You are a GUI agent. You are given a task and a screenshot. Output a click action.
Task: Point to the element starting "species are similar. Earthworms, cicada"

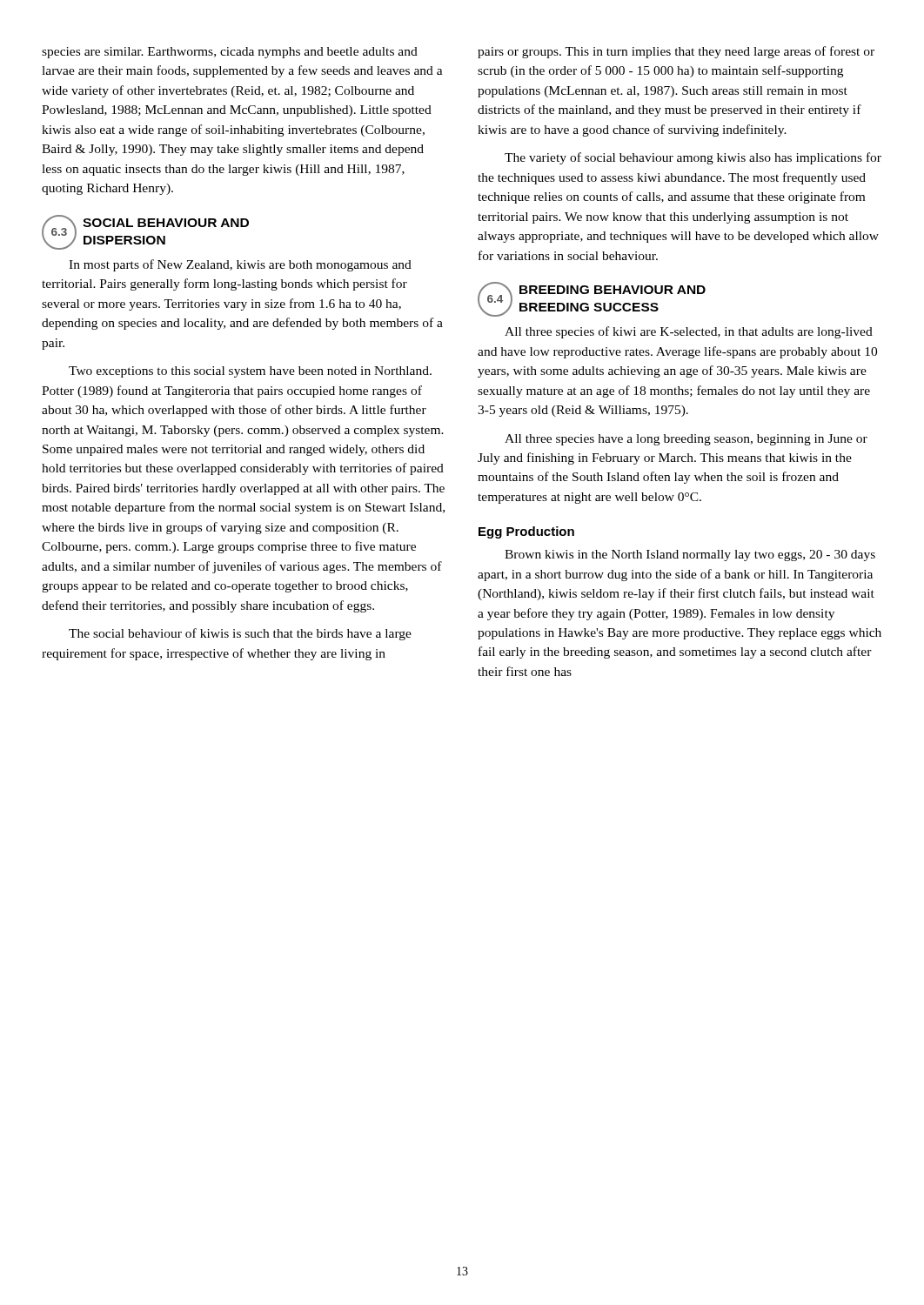coord(244,120)
